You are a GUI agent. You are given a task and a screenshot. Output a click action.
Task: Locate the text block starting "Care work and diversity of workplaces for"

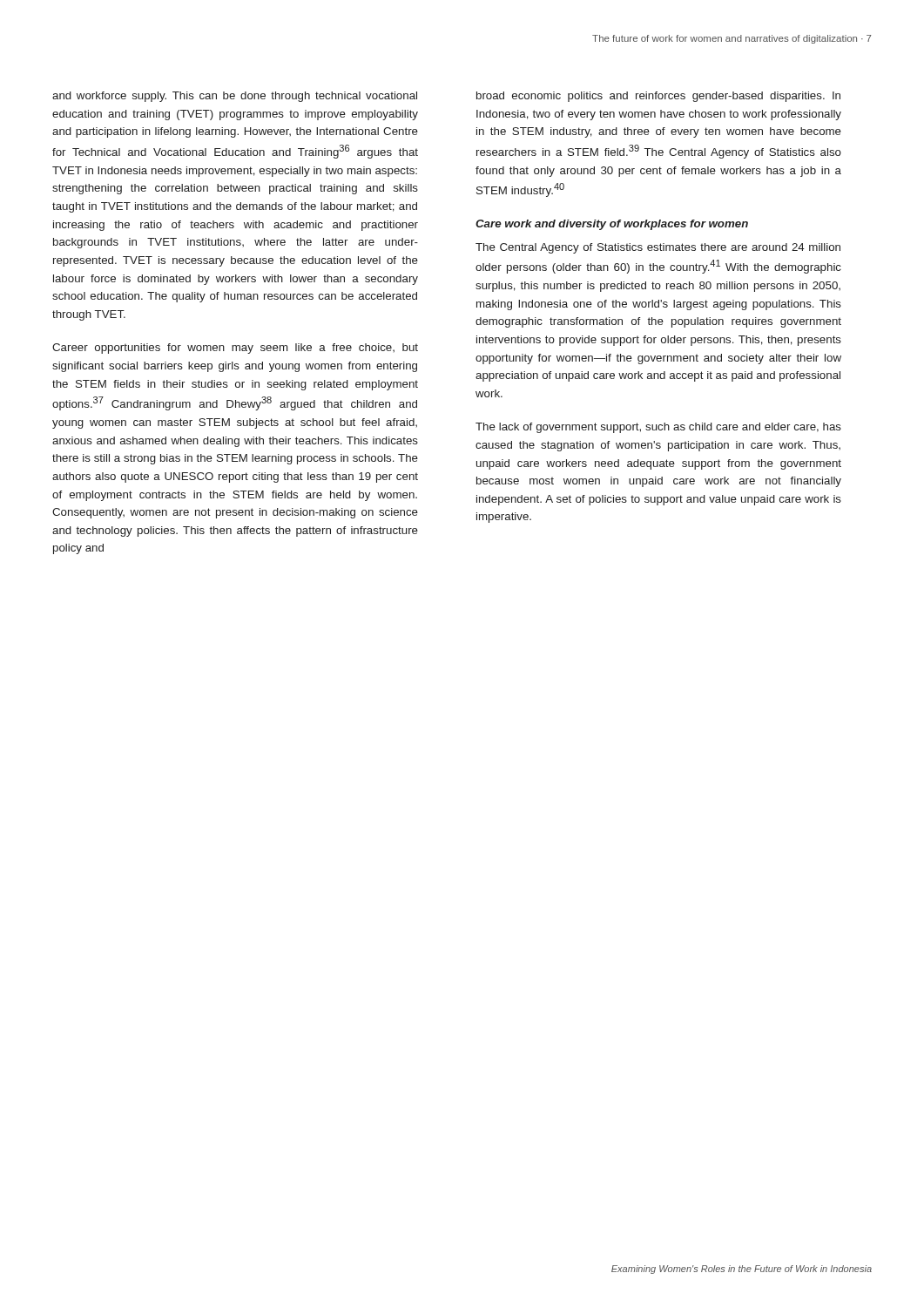tap(612, 223)
